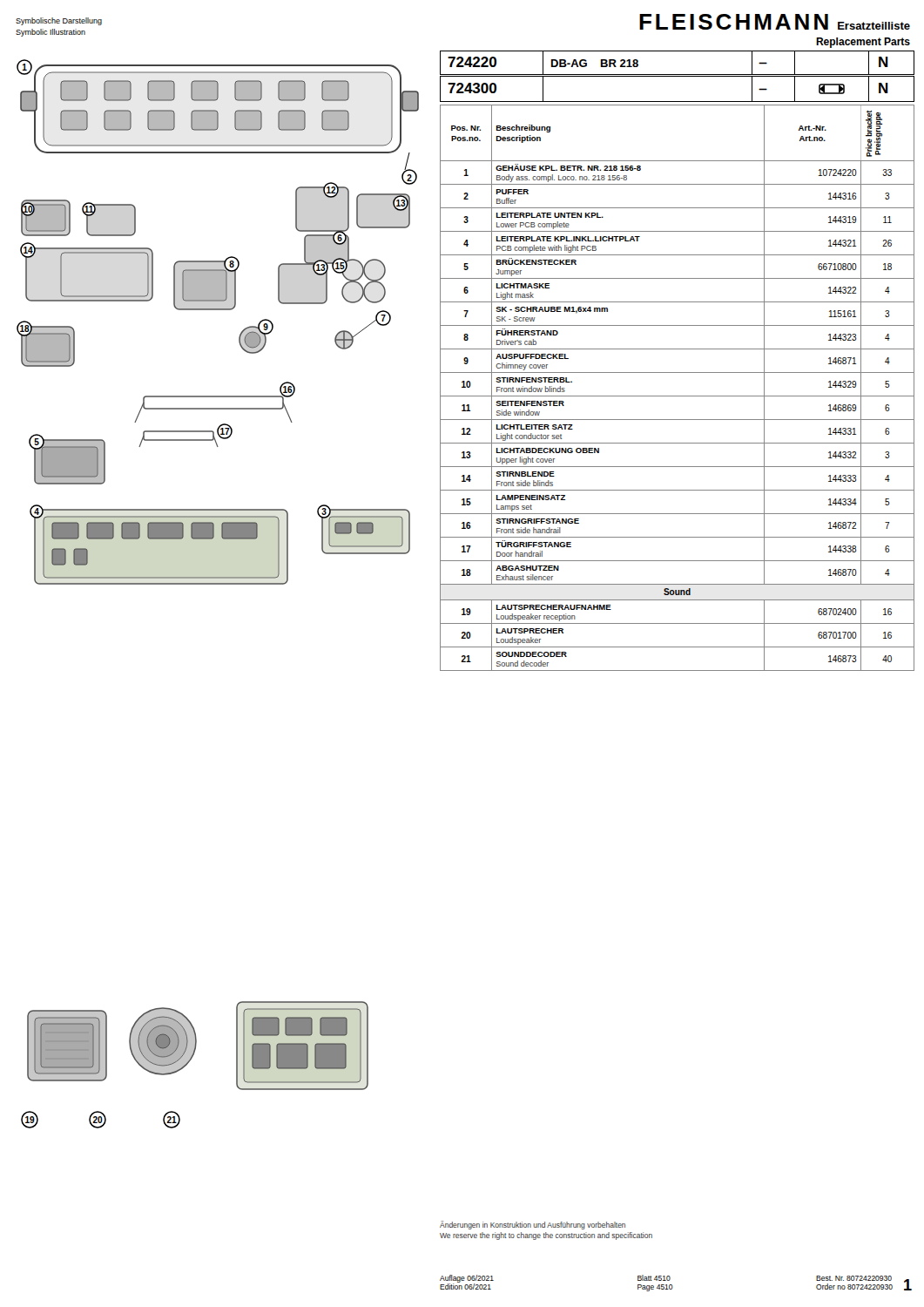Where is the passage that starts "Änderungen in Konstruktion und"?

(x=546, y=1230)
